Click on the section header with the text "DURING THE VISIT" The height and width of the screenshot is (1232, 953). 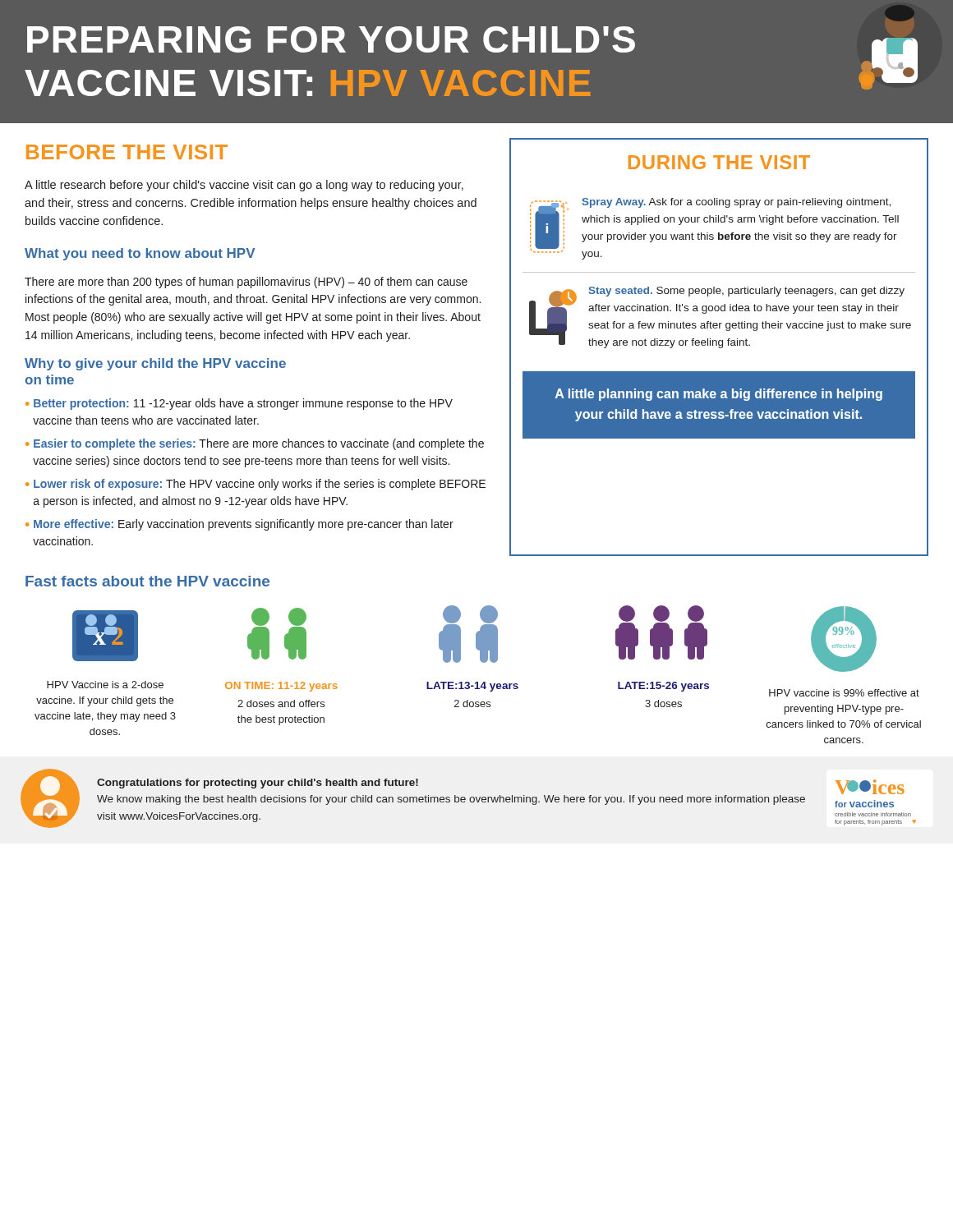coord(719,161)
